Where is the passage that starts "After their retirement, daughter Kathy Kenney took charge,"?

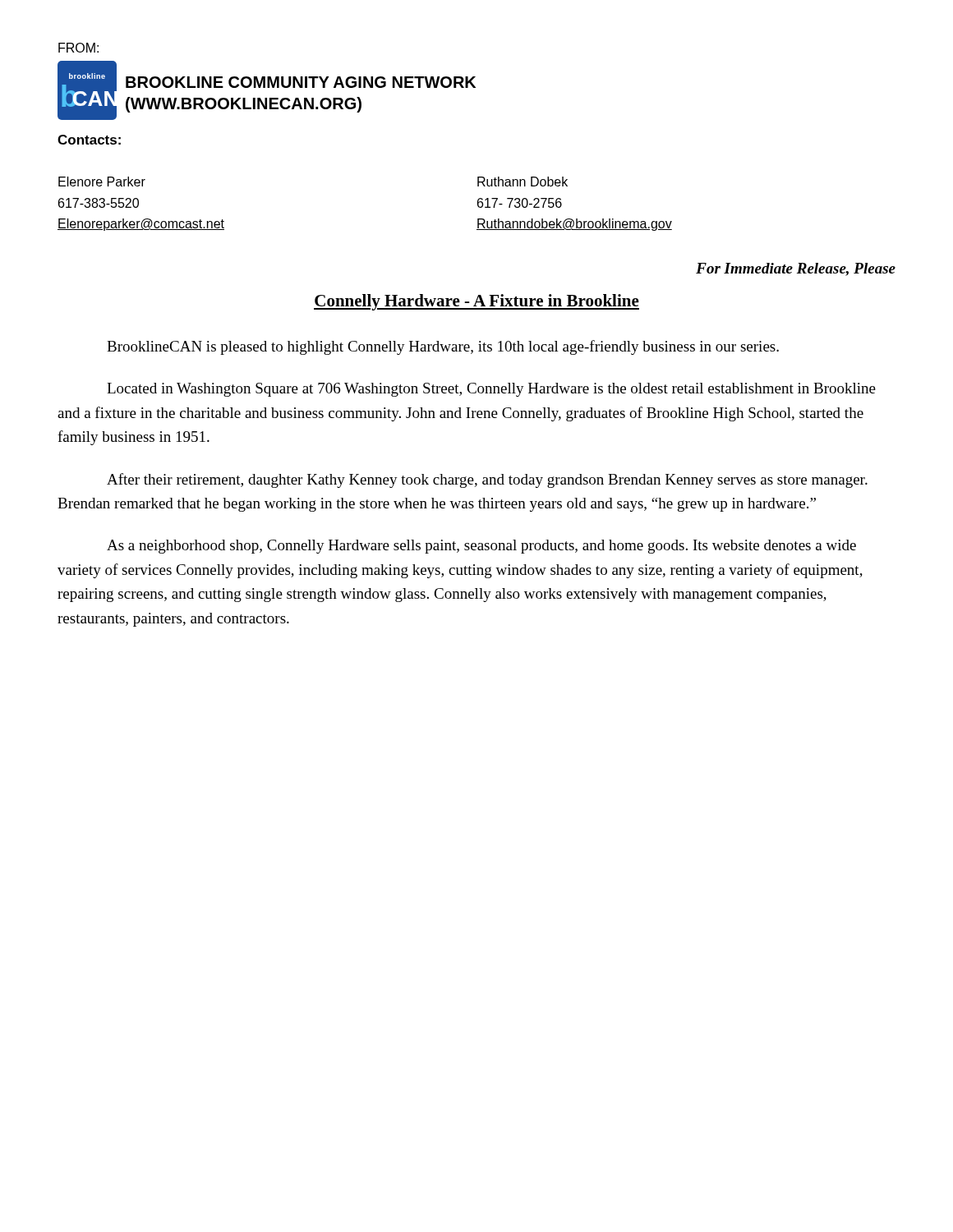click(465, 491)
